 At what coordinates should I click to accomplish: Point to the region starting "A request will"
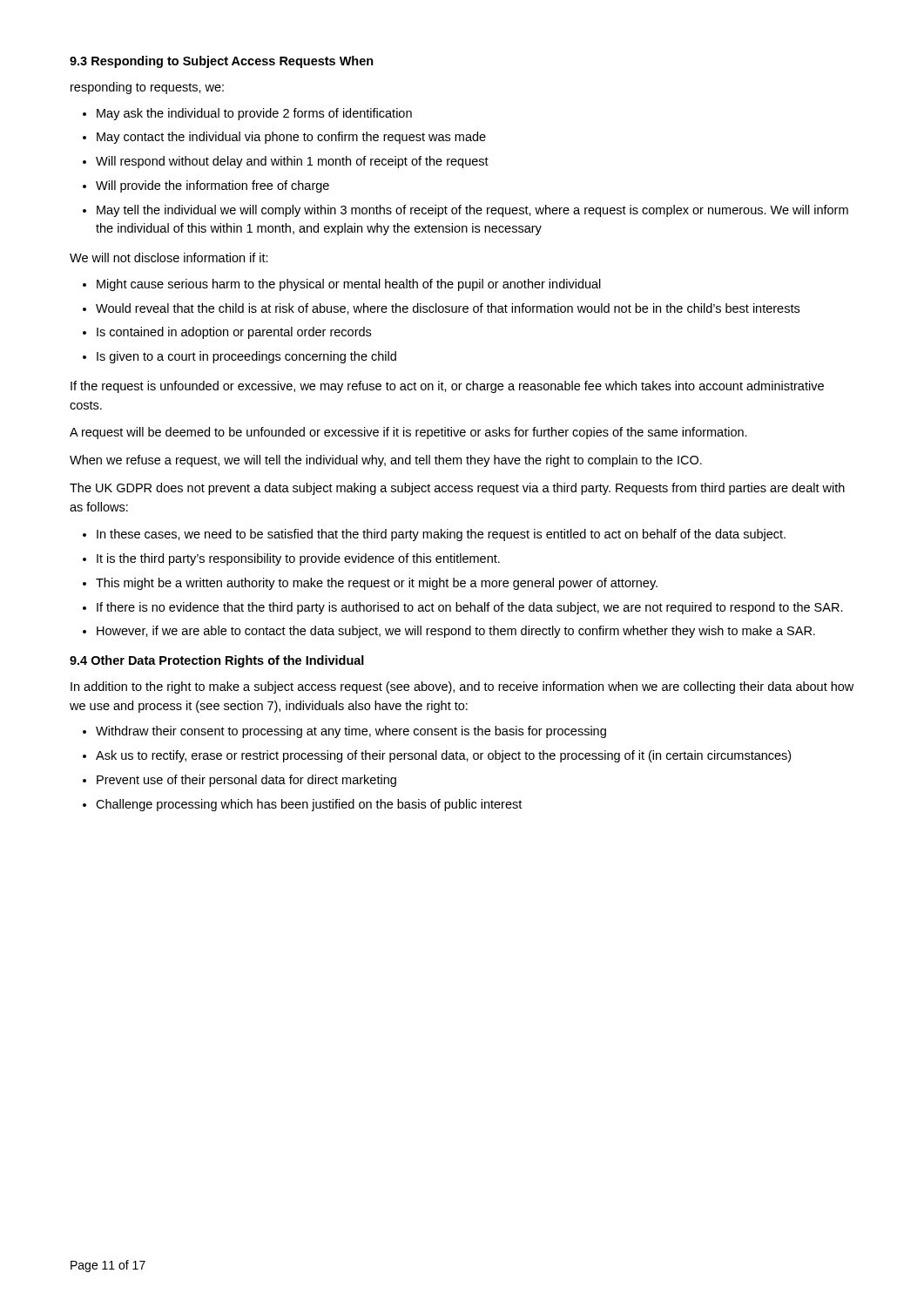tap(409, 432)
